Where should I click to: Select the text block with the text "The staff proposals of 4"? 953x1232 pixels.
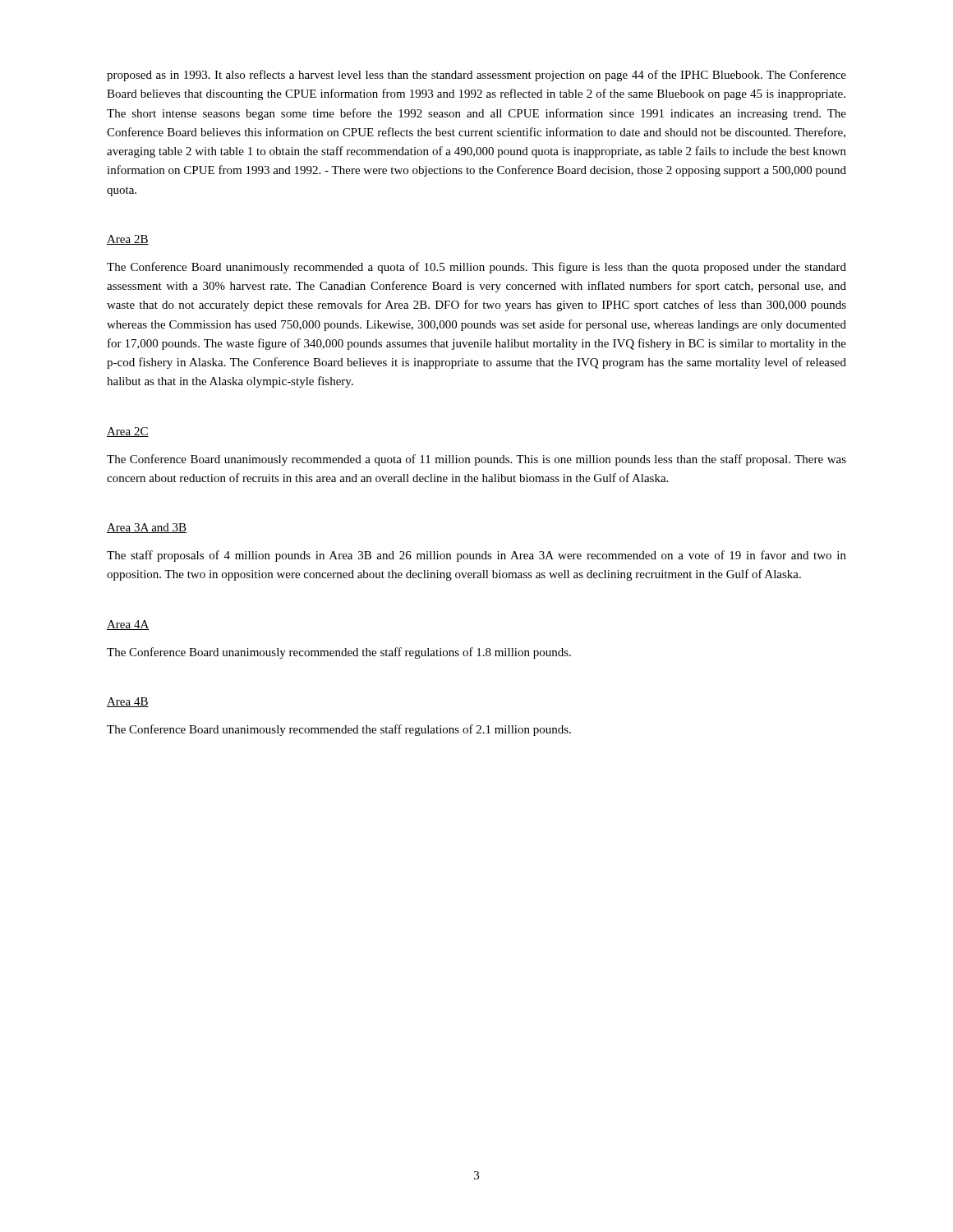[x=476, y=565]
